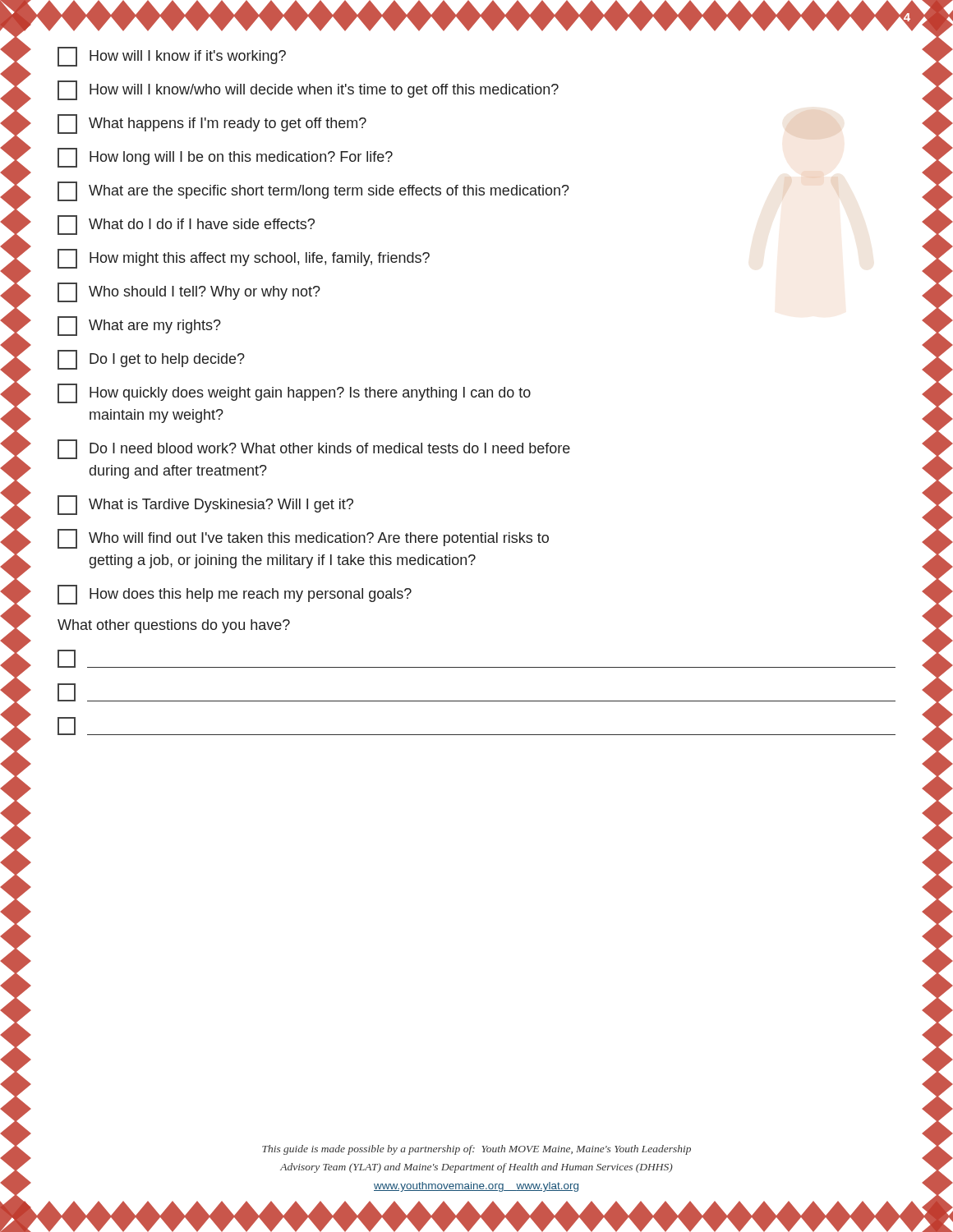The image size is (953, 1232).
Task: Point to the region starting "How will I know if it's working?"
Action: click(172, 57)
